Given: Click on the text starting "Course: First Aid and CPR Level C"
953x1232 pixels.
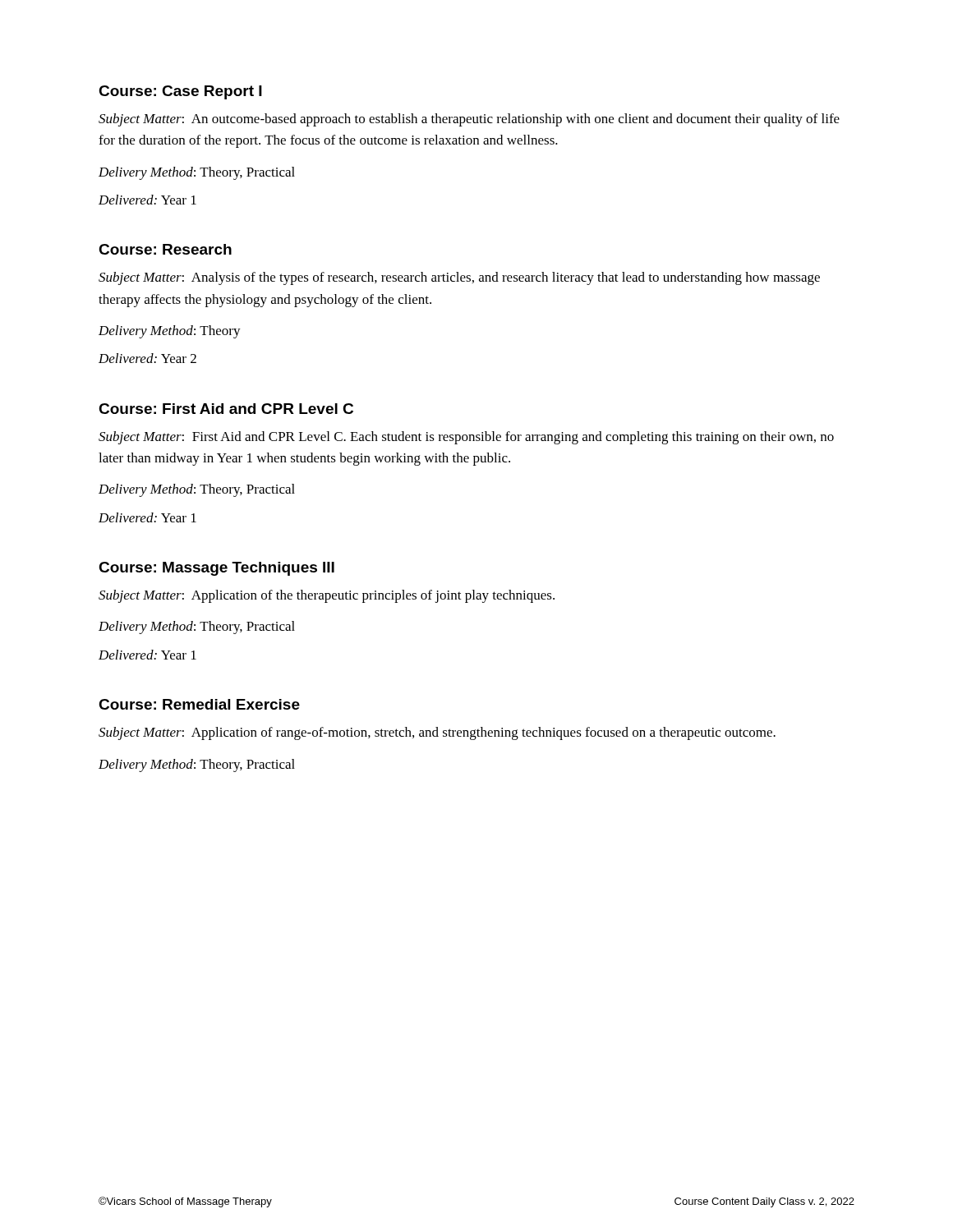Looking at the screenshot, I should coord(226,408).
